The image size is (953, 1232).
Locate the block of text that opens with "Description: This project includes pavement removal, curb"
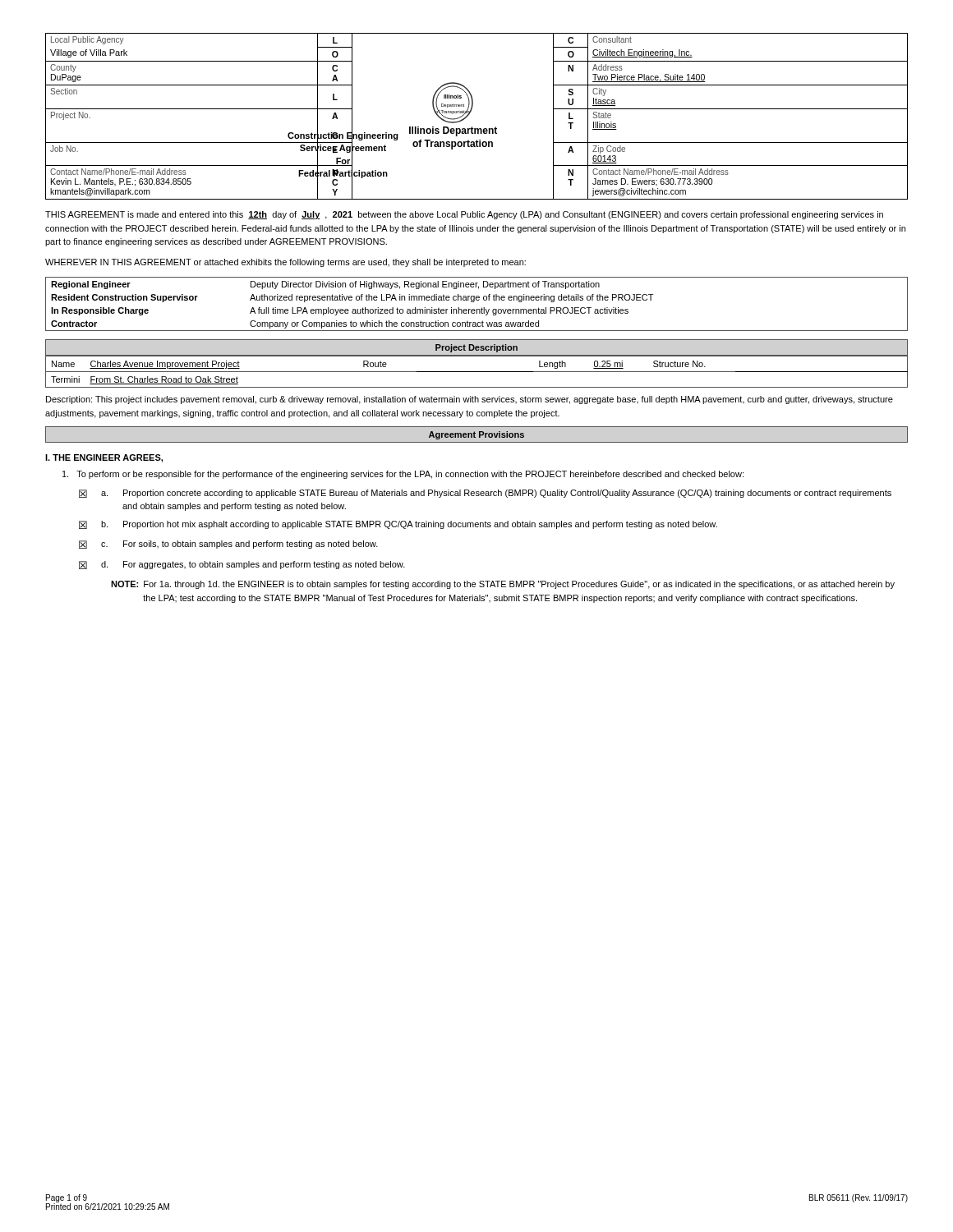point(469,406)
